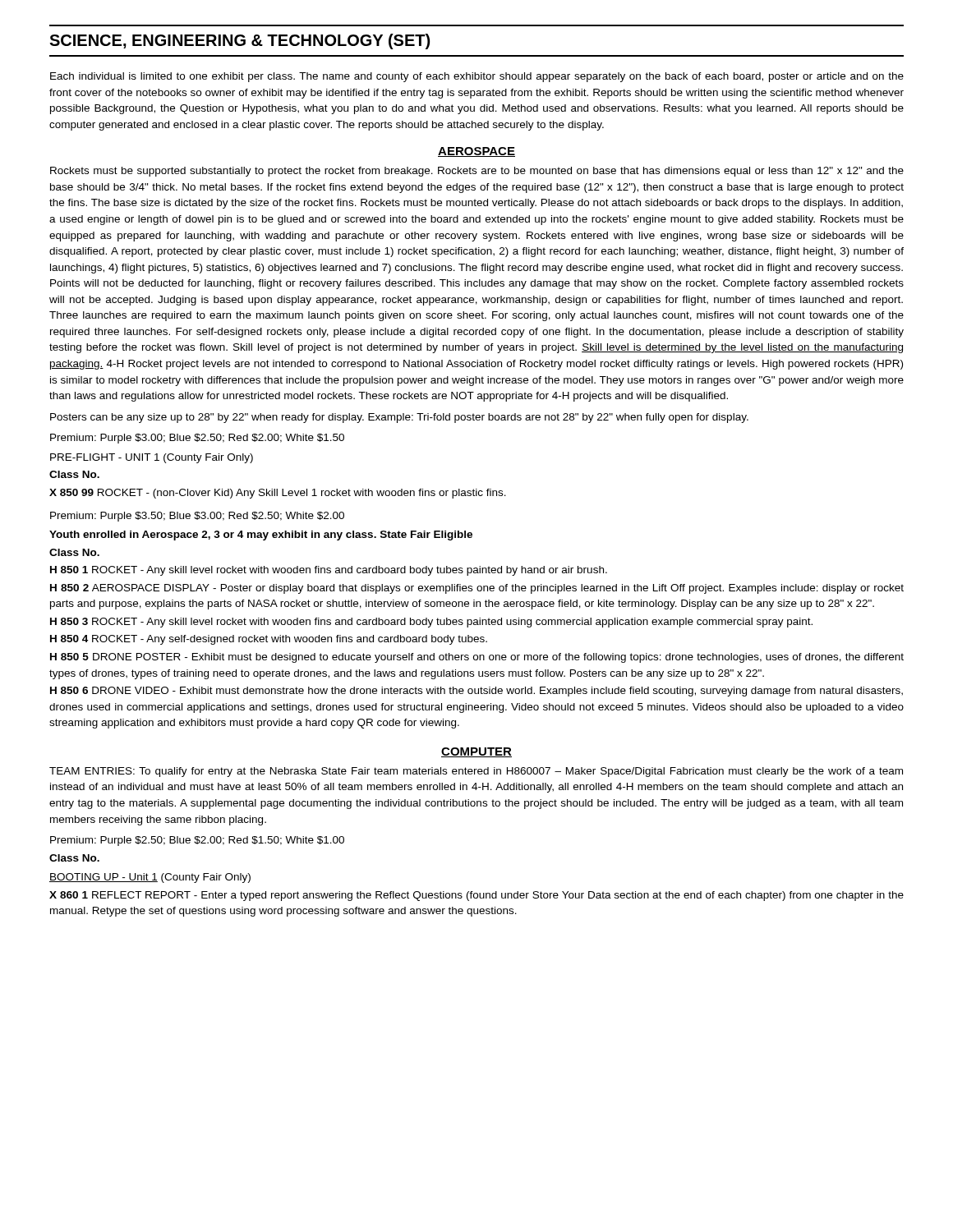Locate the block of text that opens with "X 850 99 ROCKET - (non-Clover Kid) Any"
Image resolution: width=953 pixels, height=1232 pixels.
click(476, 493)
